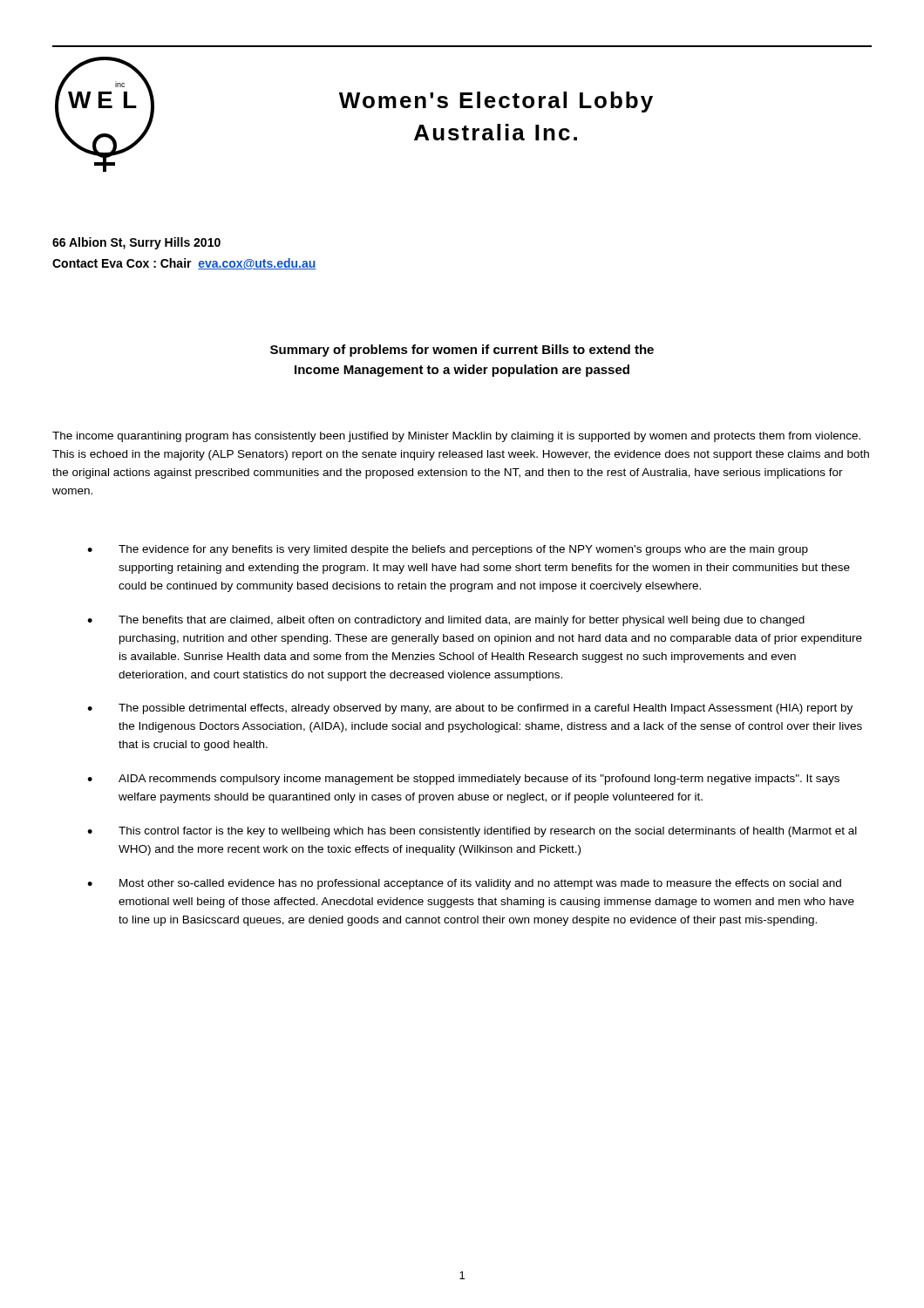Where is the passage that starts "• Most other so-called evidence has no"?
Viewport: 924px width, 1308px height.
475,902
